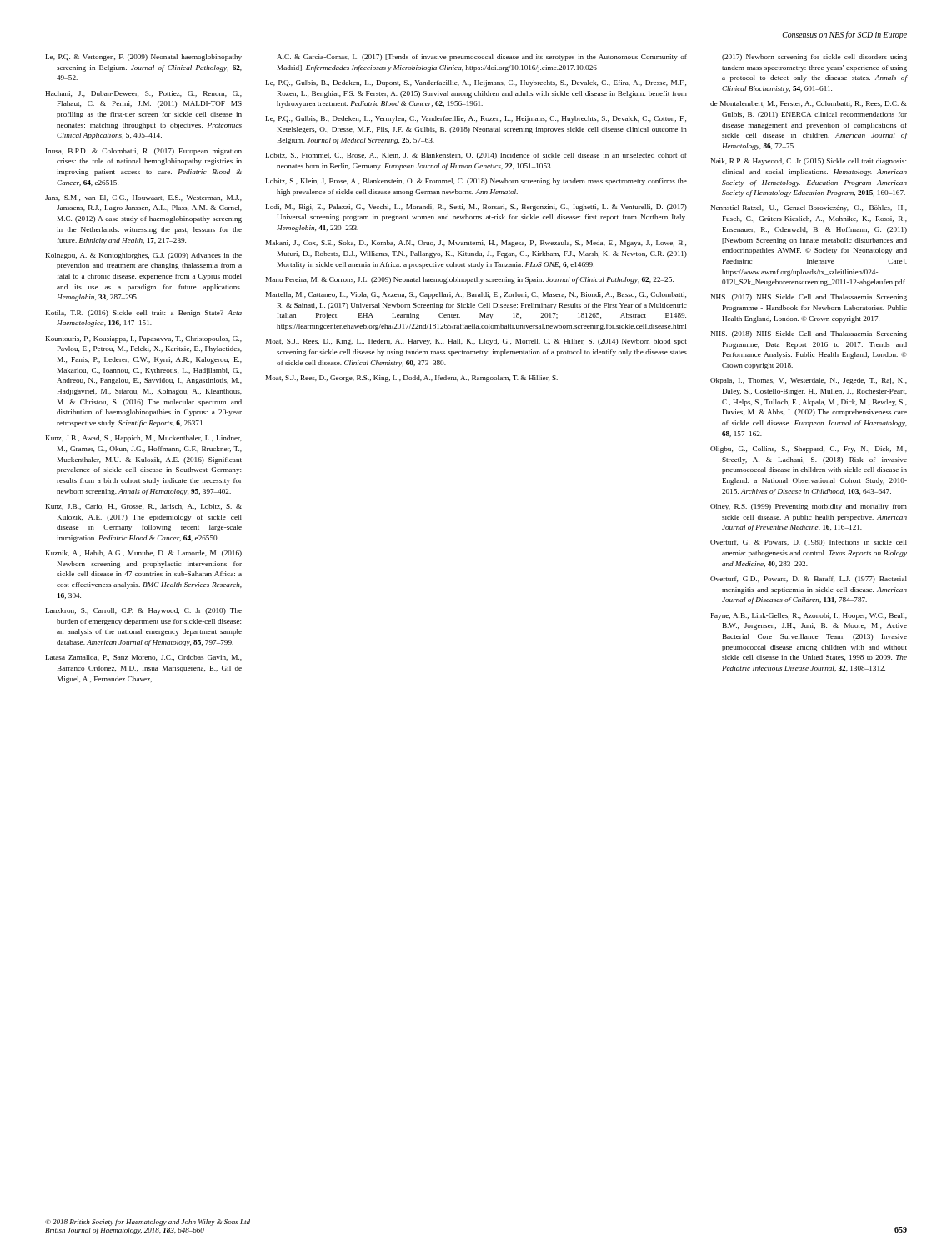952x1251 pixels.
Task: Click the passage that begins "Martella, M., Cattaneo, L., Viola, G.,"
Action: (476, 311)
